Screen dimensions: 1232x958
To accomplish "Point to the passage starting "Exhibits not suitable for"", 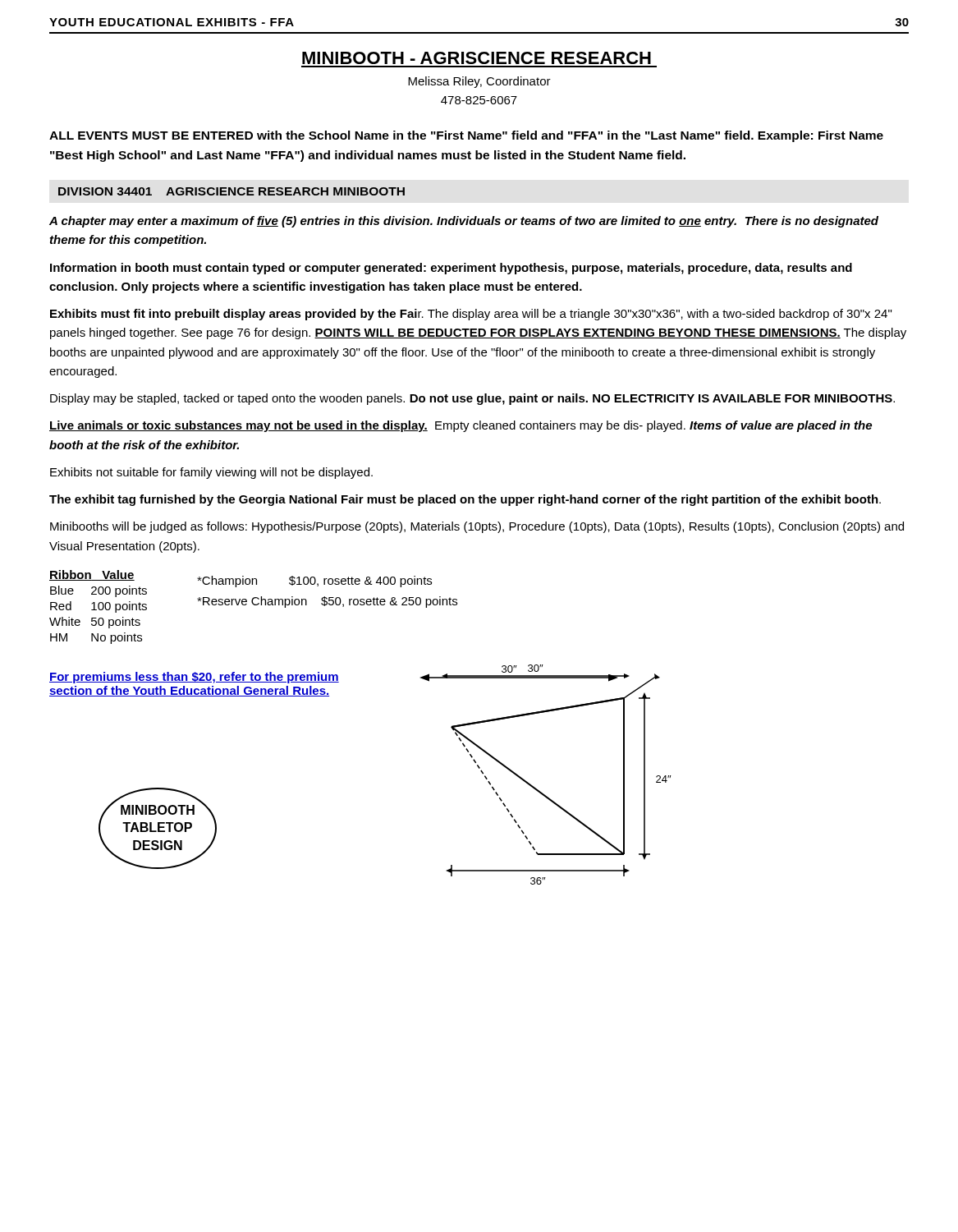I will [211, 472].
